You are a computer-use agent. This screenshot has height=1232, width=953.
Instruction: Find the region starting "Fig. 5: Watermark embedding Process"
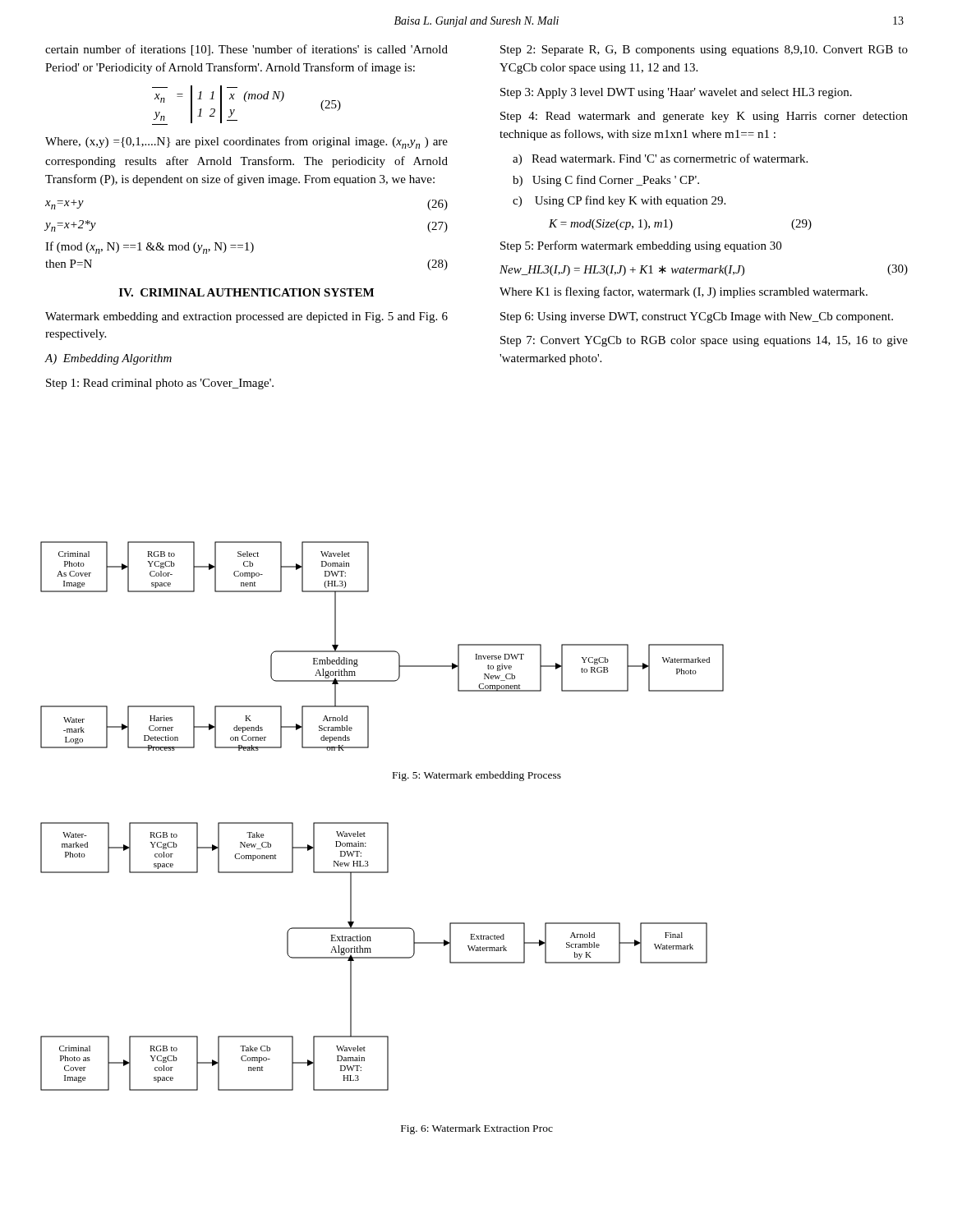476,775
